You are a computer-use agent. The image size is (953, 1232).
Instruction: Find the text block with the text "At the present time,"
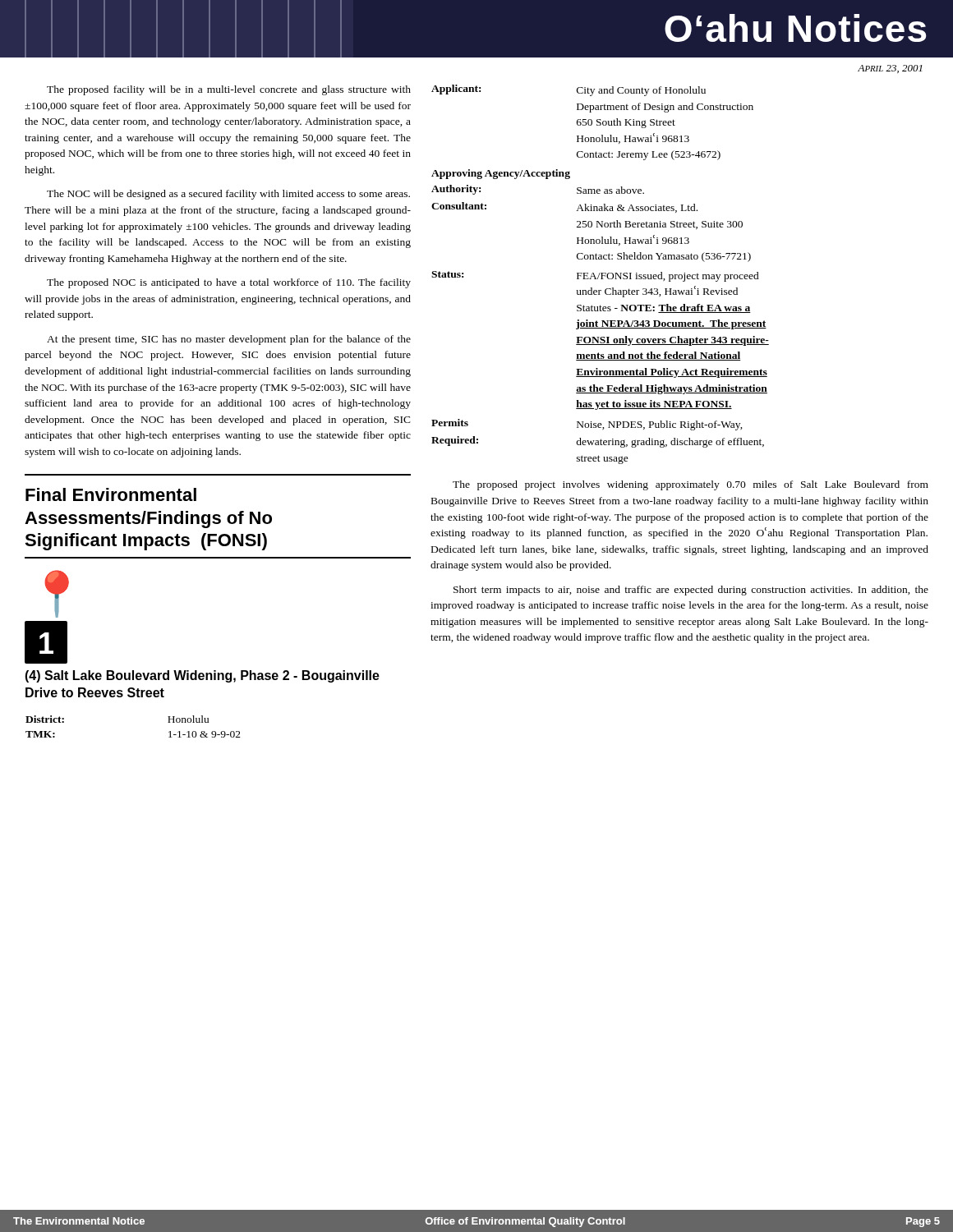coord(218,395)
